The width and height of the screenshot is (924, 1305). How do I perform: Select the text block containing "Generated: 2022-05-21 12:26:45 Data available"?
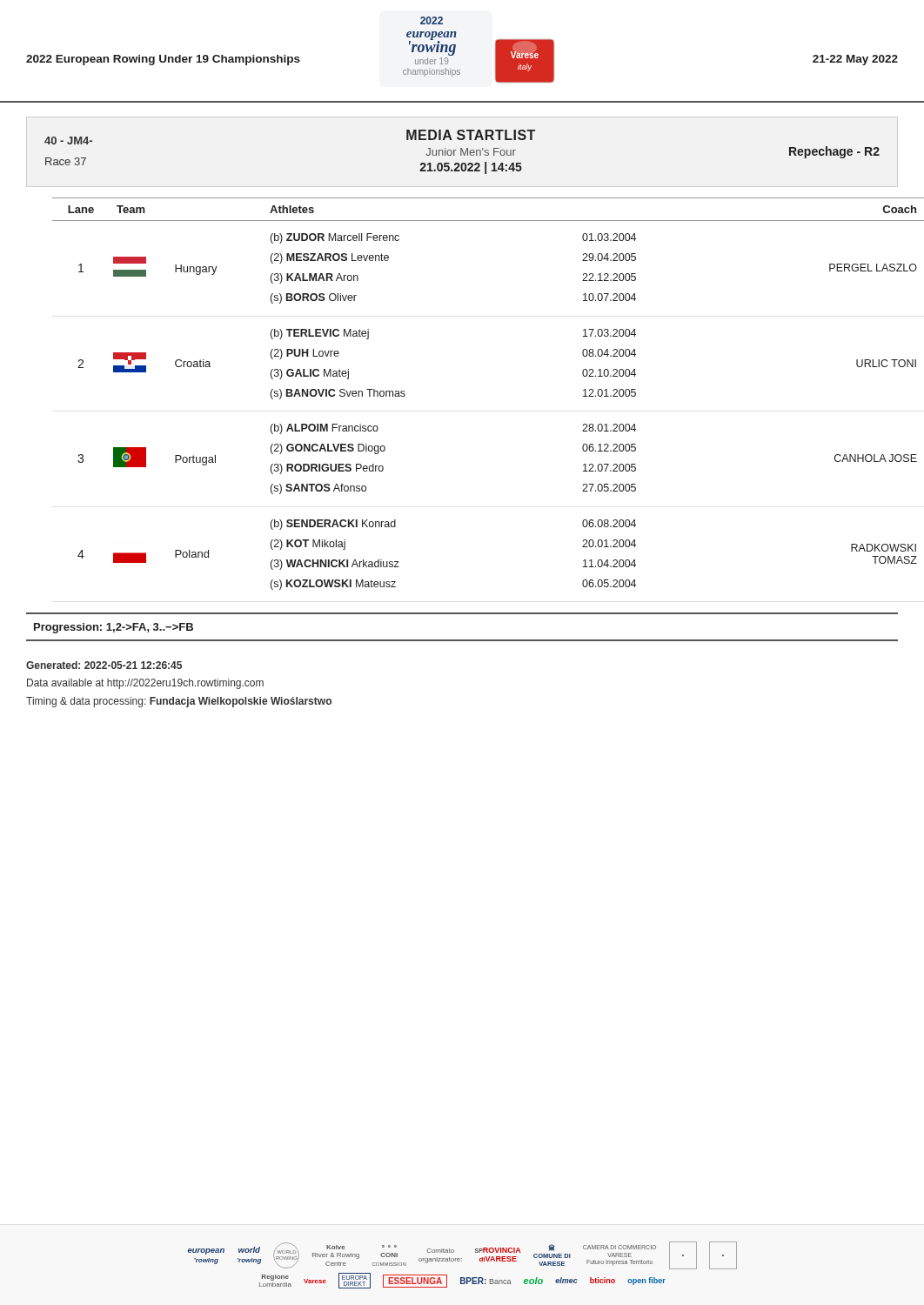pos(179,683)
